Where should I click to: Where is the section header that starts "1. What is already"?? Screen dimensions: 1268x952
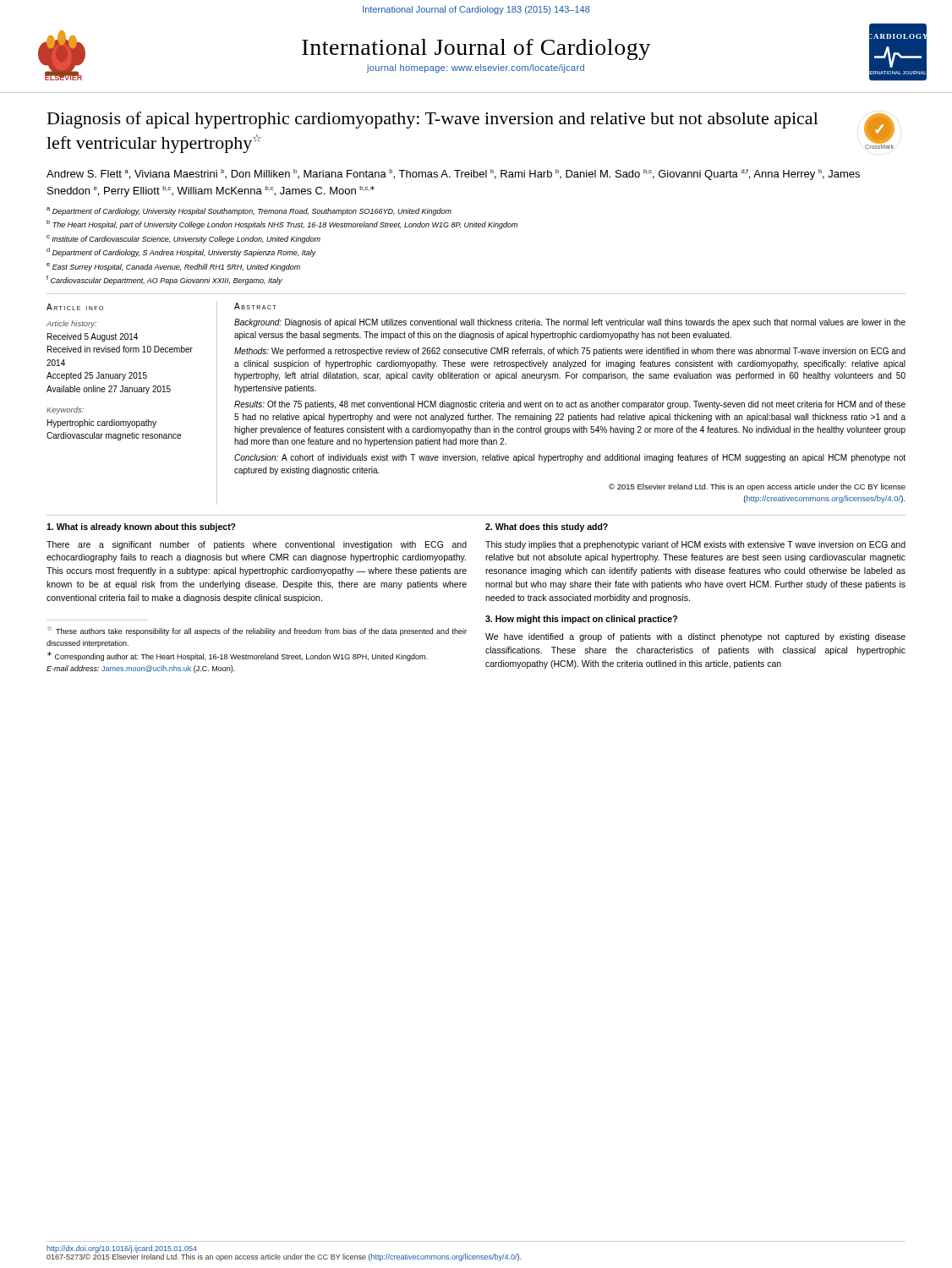click(x=141, y=526)
